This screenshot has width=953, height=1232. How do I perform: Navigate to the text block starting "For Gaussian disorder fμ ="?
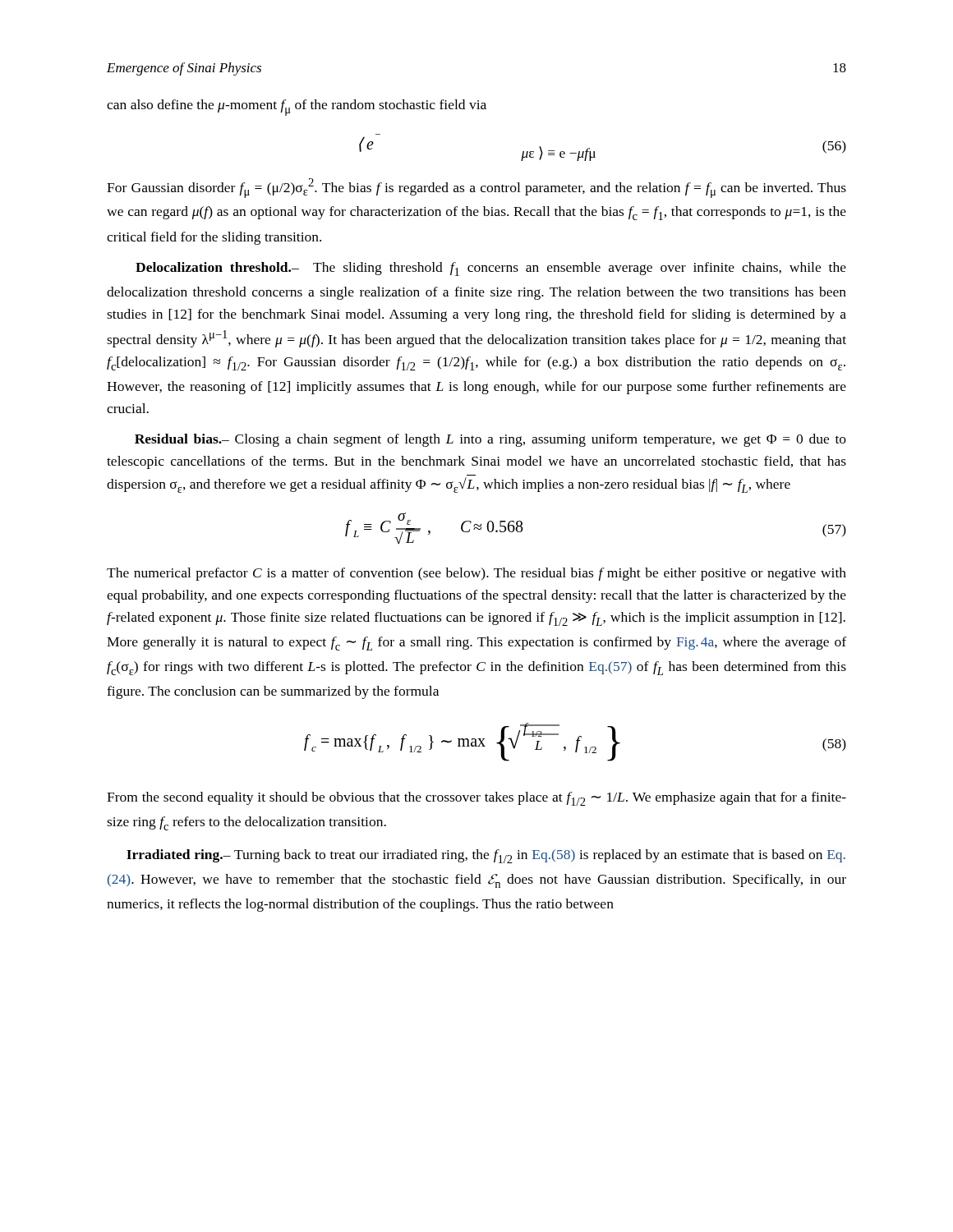pos(476,210)
